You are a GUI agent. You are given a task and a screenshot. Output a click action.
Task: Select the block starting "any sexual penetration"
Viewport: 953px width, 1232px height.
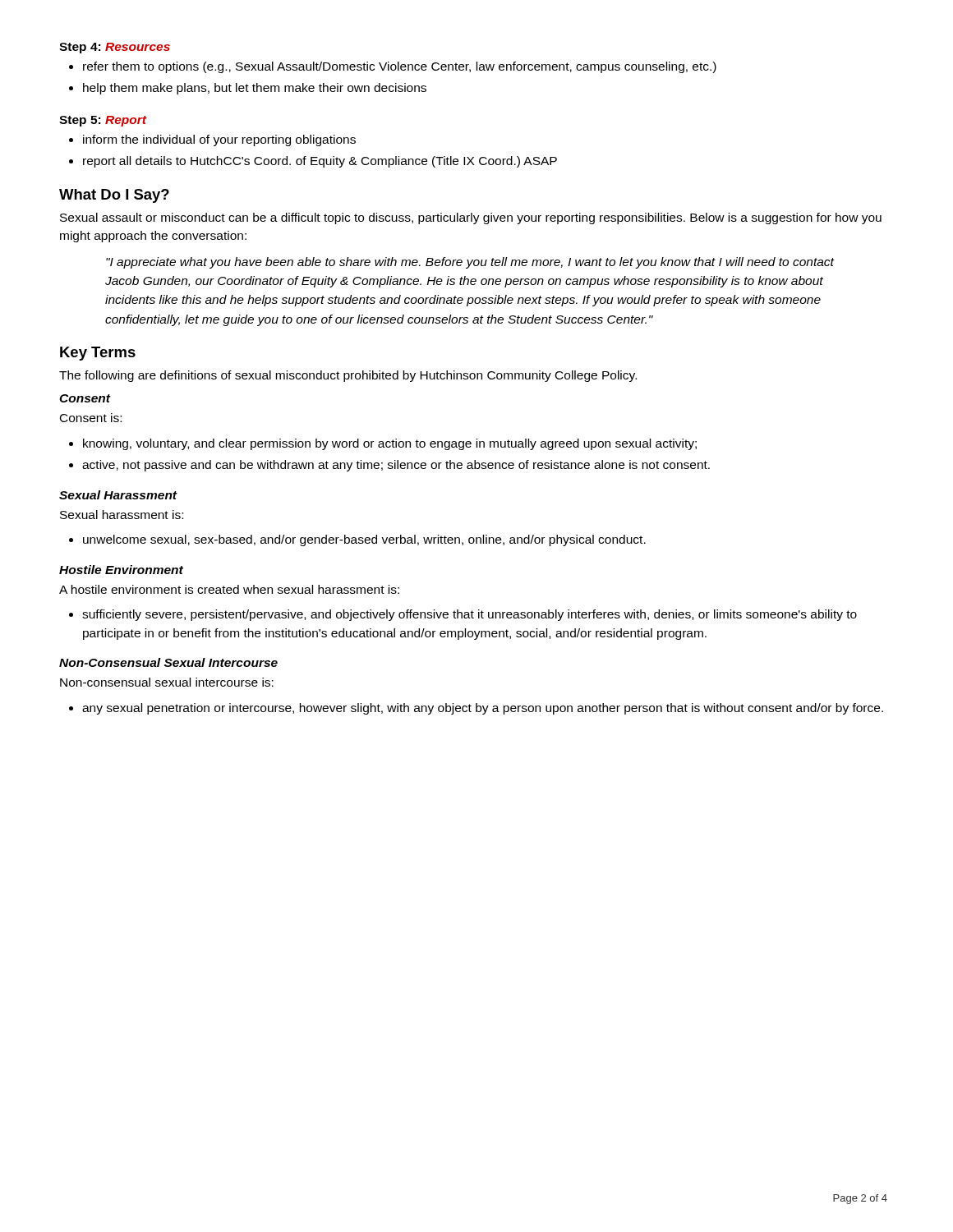tap(483, 707)
